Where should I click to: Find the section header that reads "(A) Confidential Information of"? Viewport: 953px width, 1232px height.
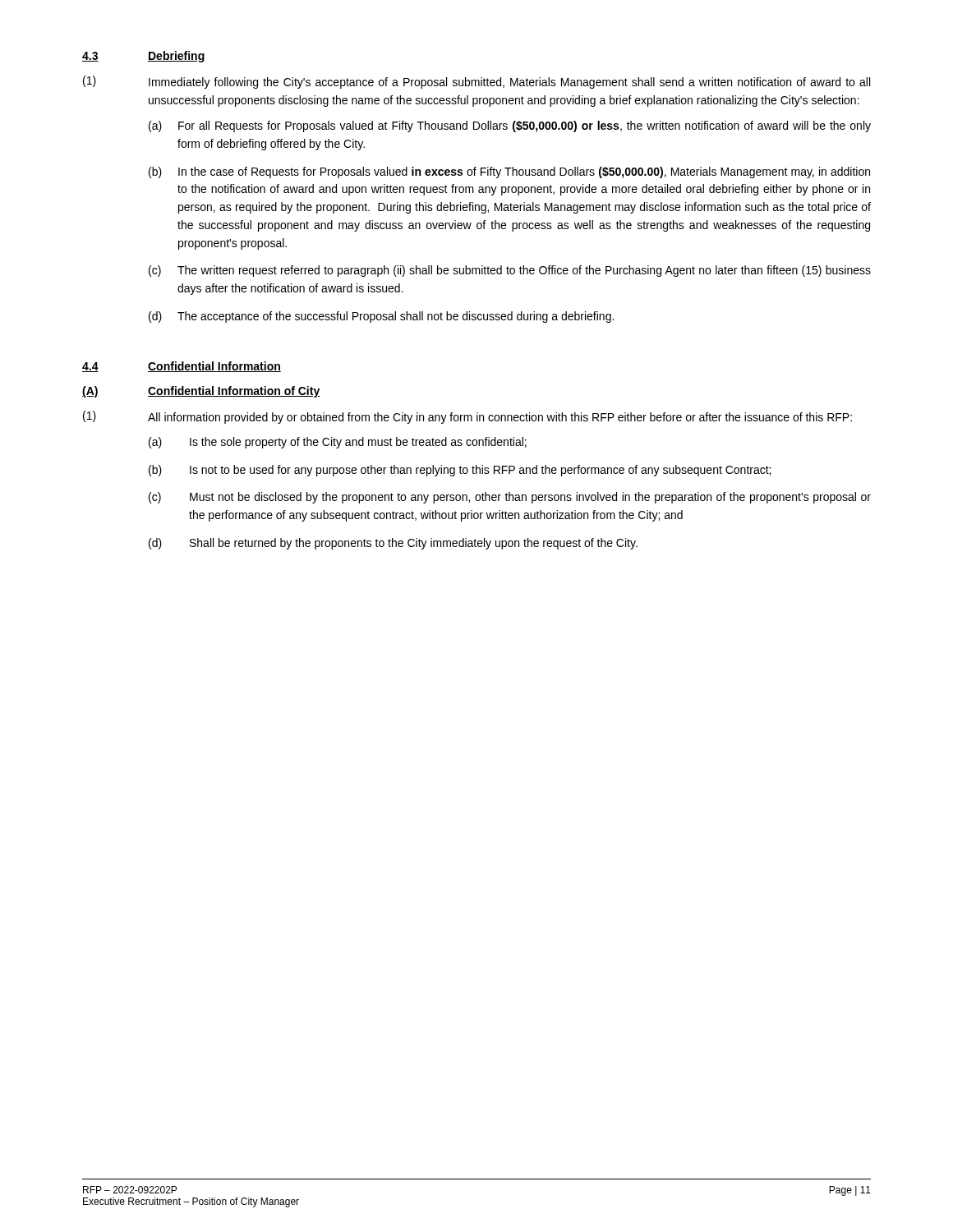tap(201, 391)
